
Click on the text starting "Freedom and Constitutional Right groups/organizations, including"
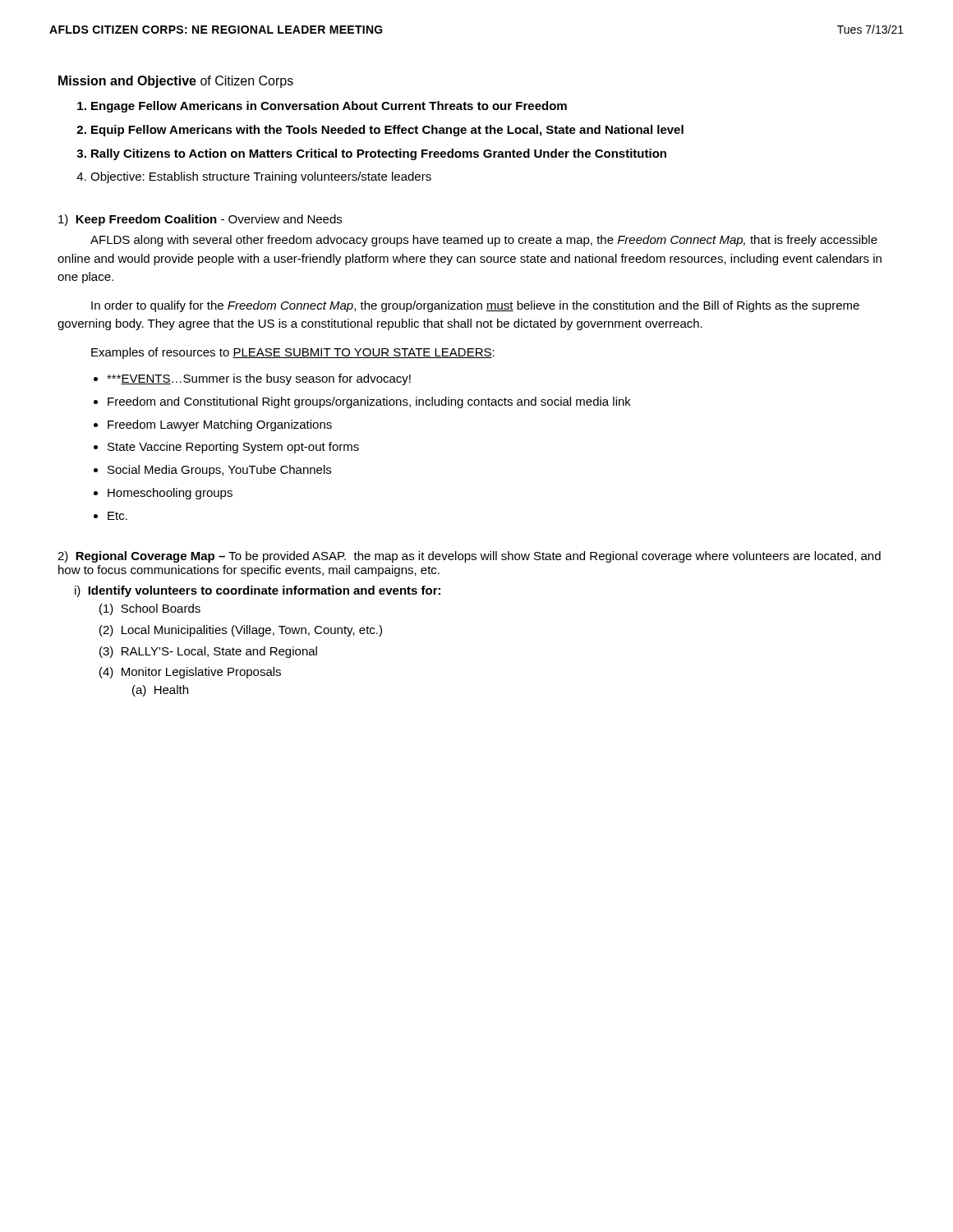point(369,401)
